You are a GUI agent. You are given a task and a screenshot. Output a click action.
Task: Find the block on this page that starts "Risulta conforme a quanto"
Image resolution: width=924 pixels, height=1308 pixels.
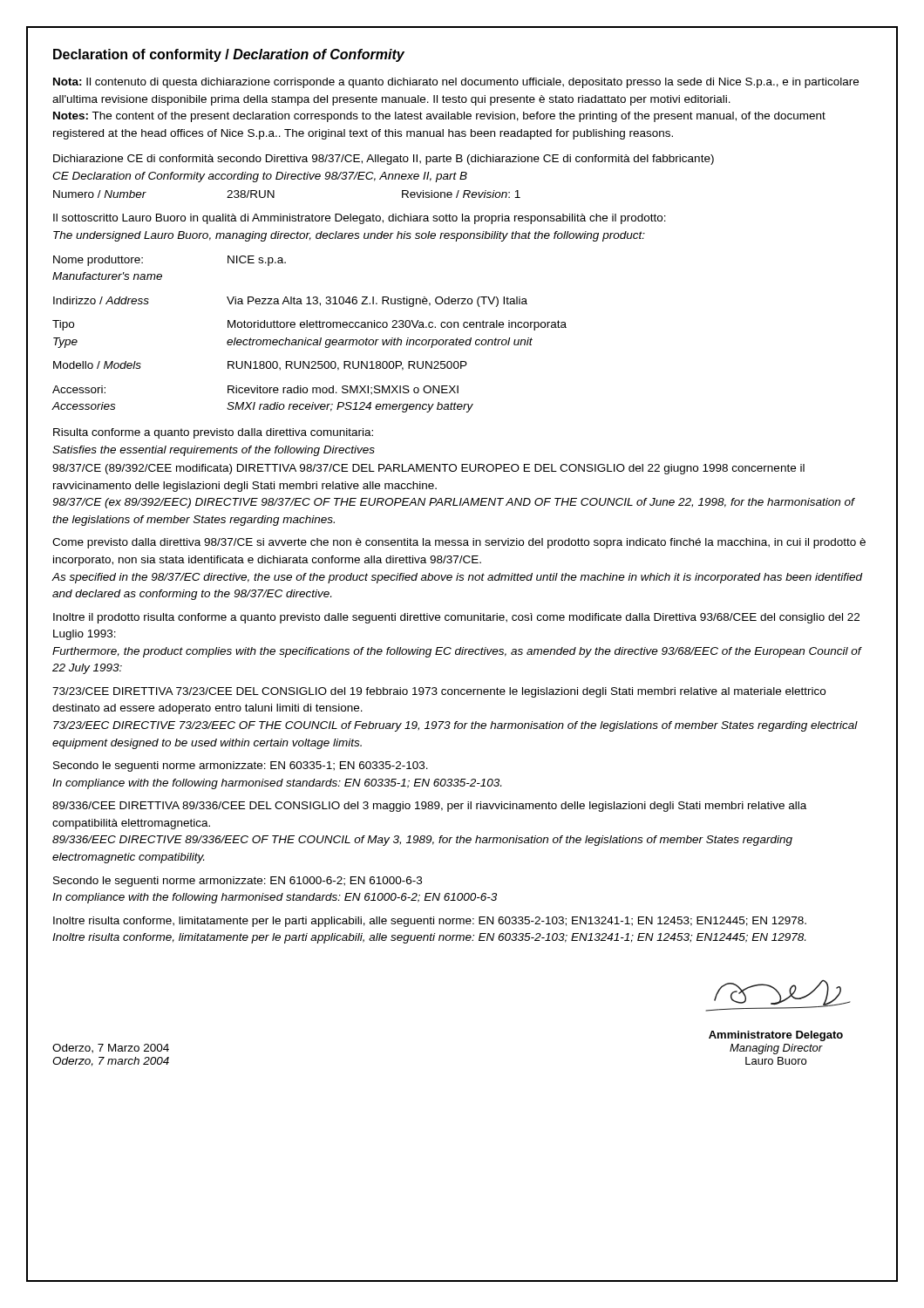(214, 441)
